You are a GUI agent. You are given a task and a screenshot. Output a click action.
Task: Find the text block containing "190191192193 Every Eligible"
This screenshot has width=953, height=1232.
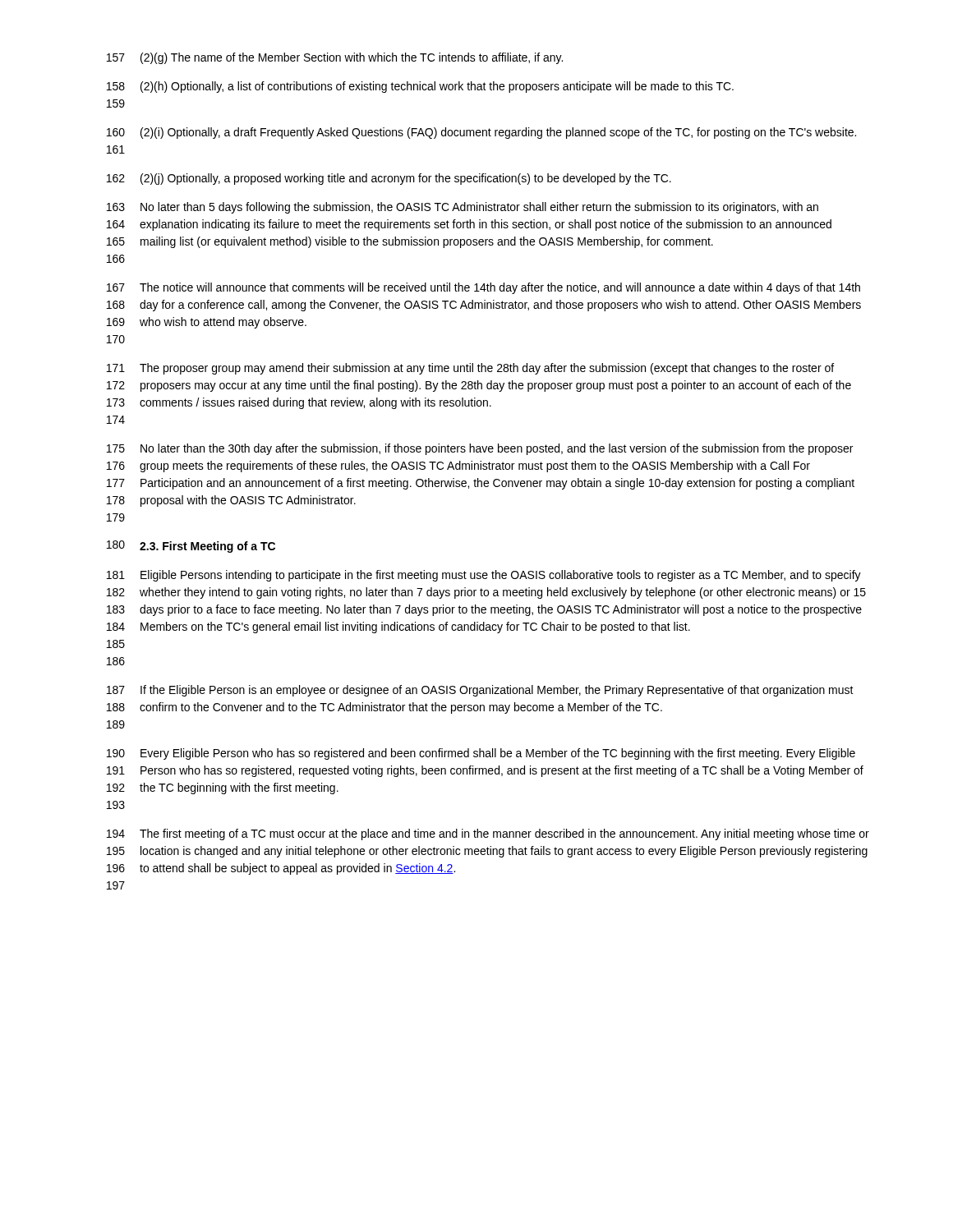[476, 779]
